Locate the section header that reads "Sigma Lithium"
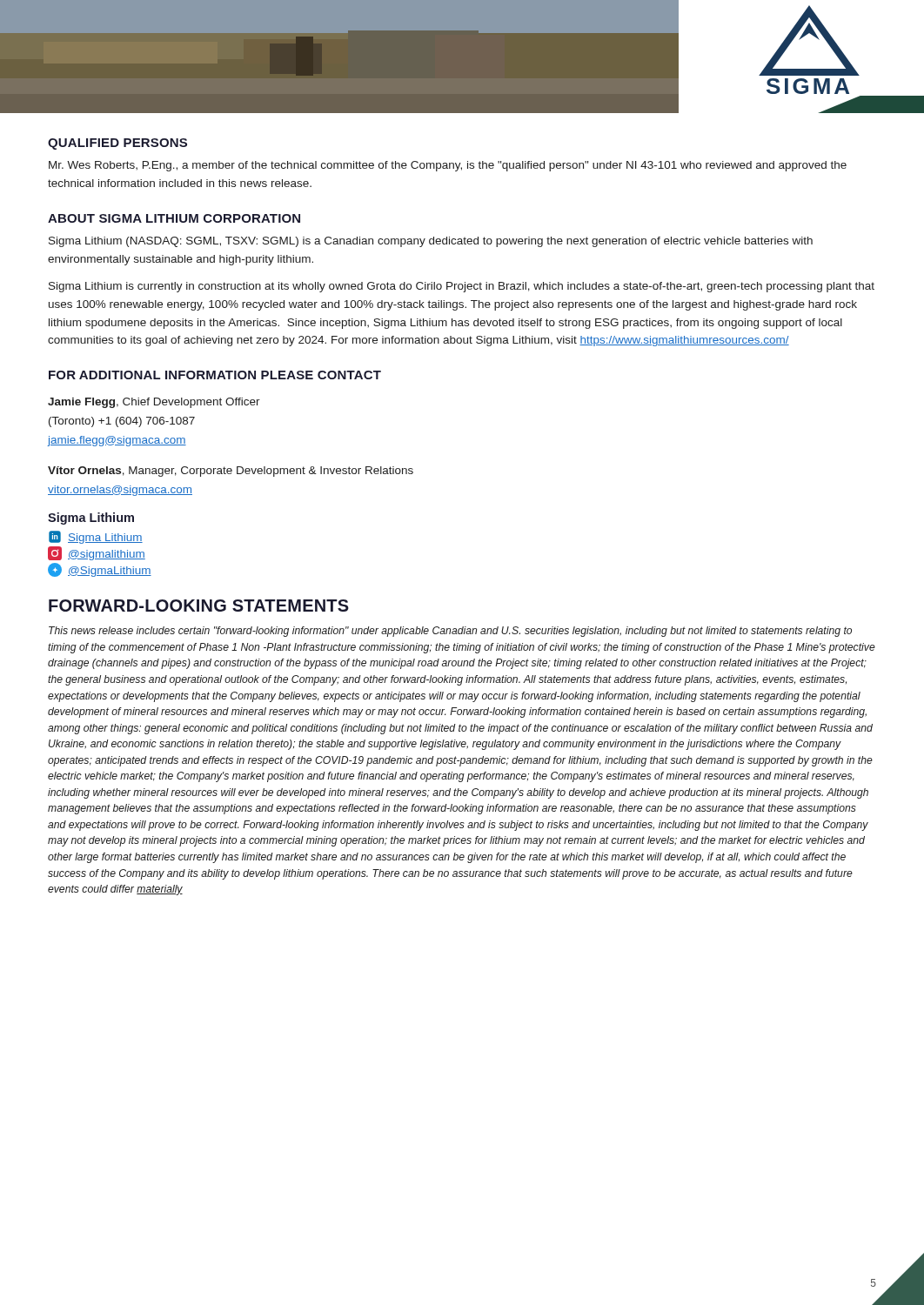This screenshot has width=924, height=1305. tap(91, 518)
